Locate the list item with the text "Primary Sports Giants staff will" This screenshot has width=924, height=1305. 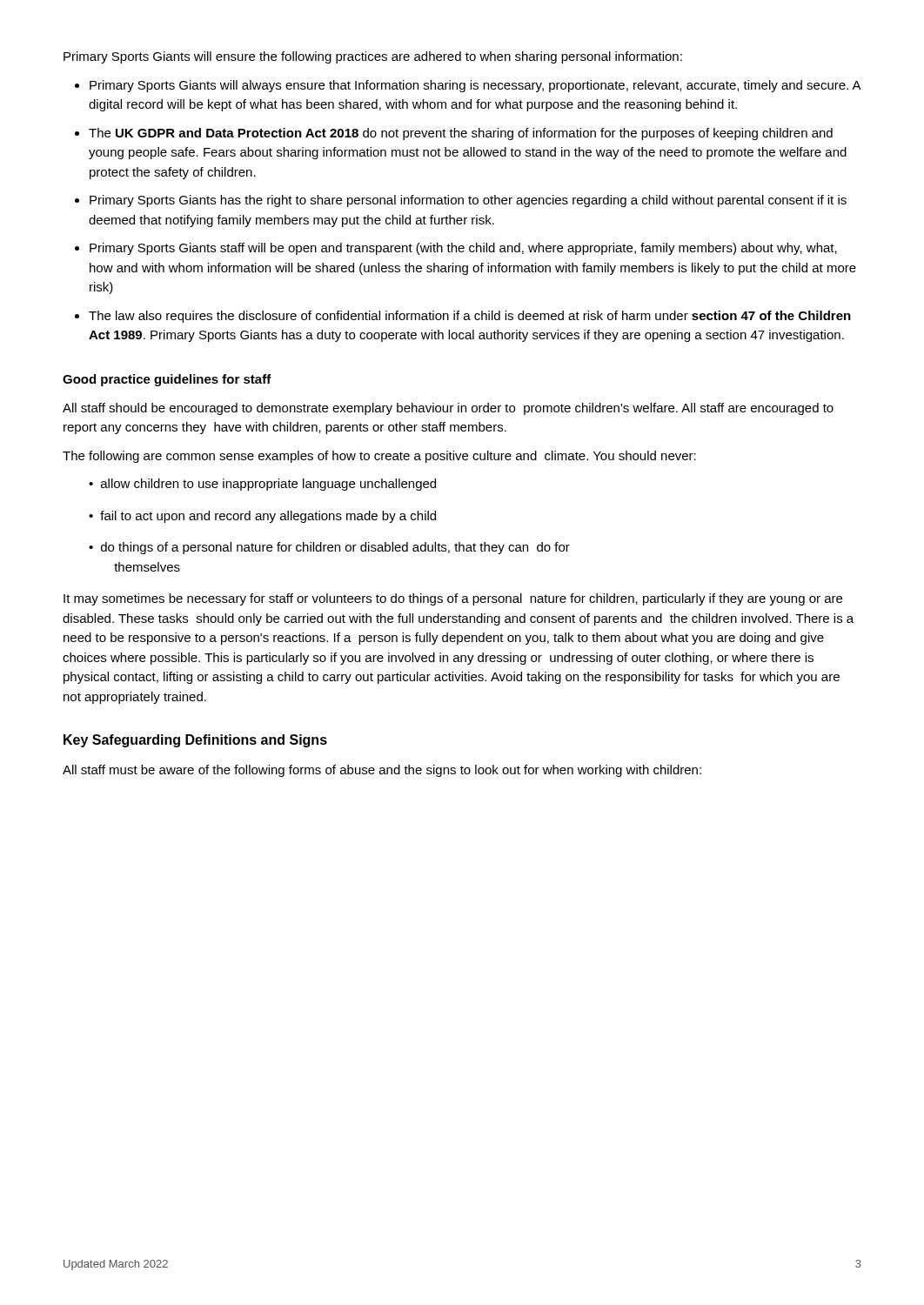(472, 267)
